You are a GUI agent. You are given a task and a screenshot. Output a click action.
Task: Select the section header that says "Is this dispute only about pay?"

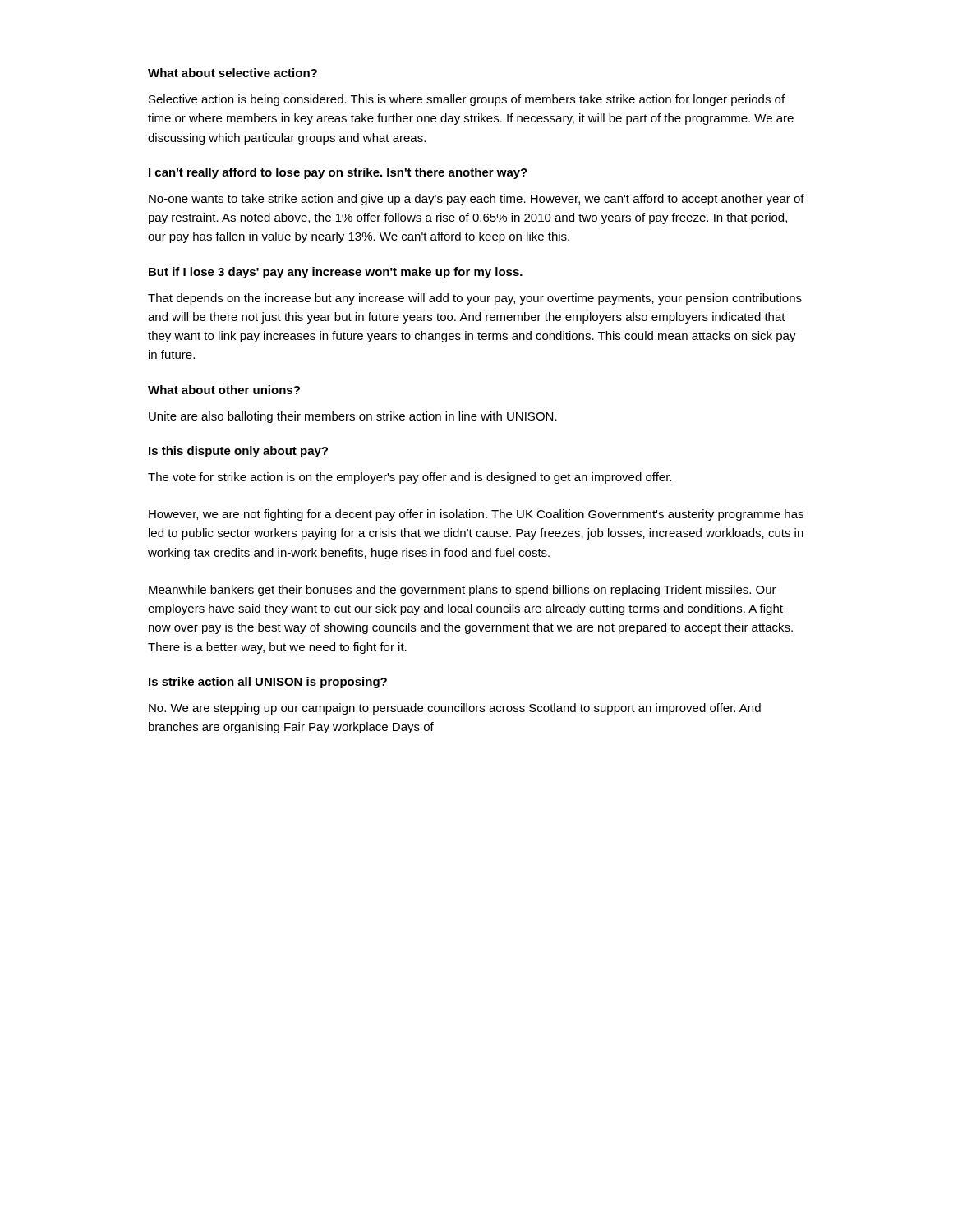tap(238, 450)
